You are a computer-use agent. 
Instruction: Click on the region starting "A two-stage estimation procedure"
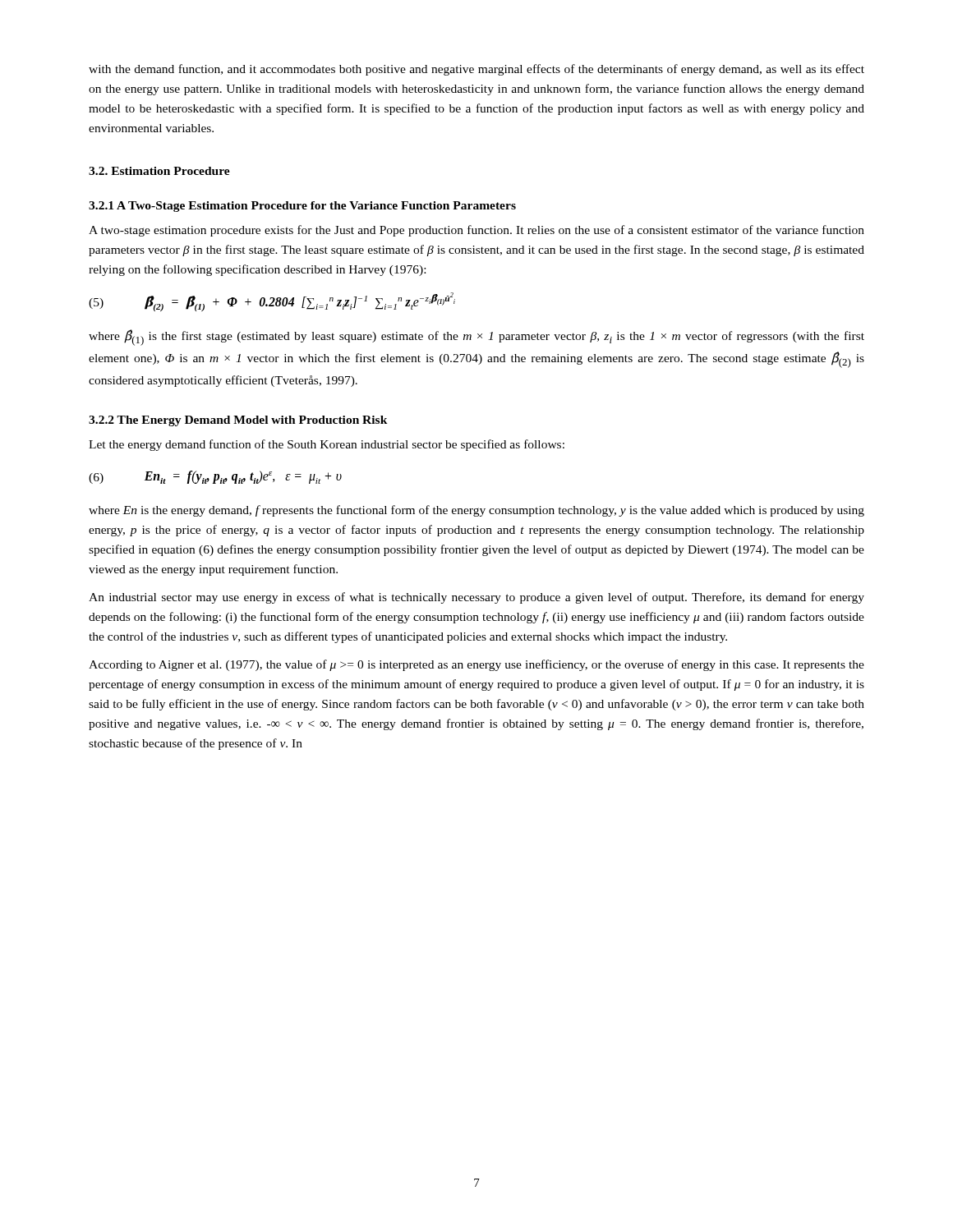(476, 249)
